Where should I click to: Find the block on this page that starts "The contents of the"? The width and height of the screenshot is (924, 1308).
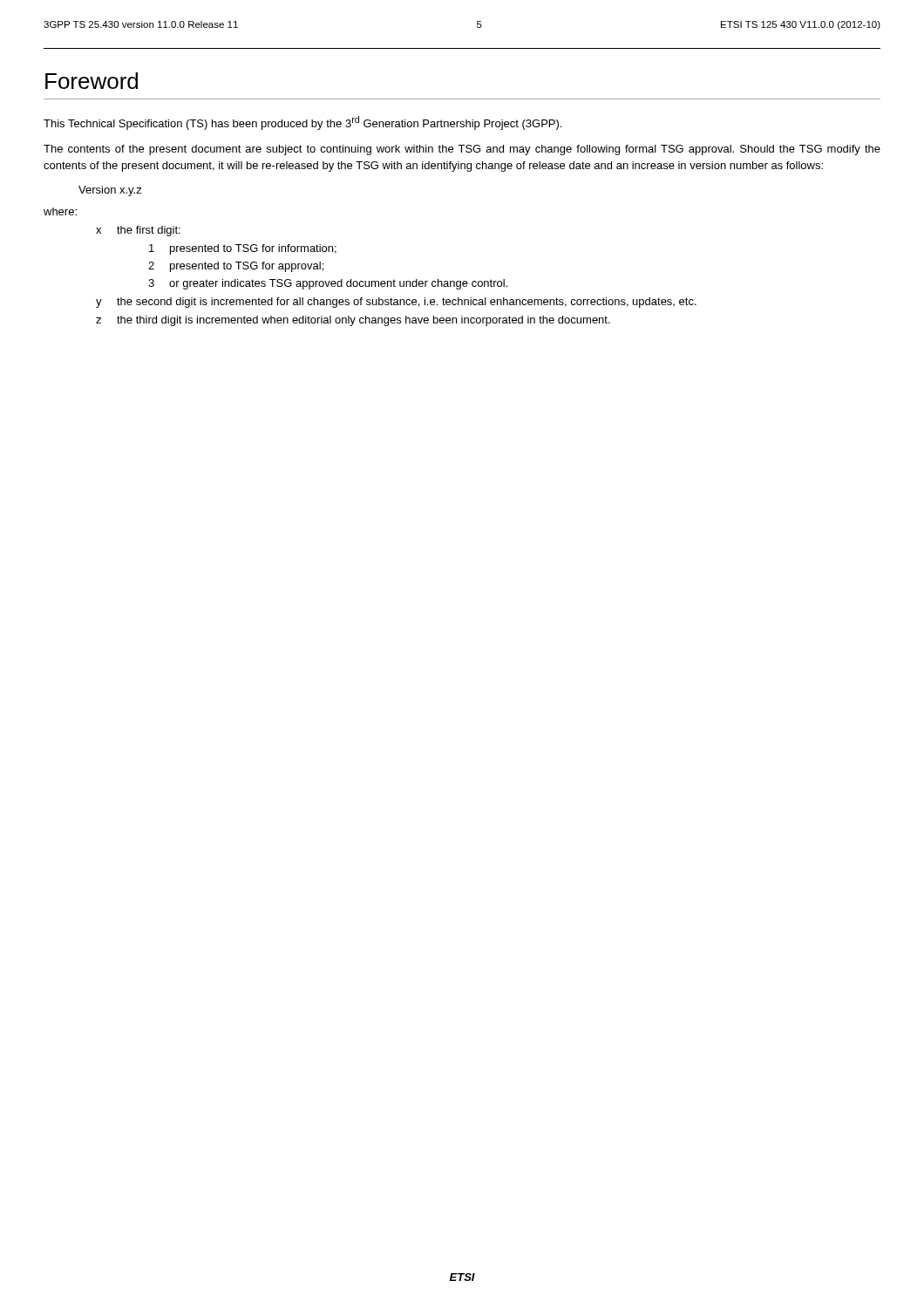tap(462, 157)
